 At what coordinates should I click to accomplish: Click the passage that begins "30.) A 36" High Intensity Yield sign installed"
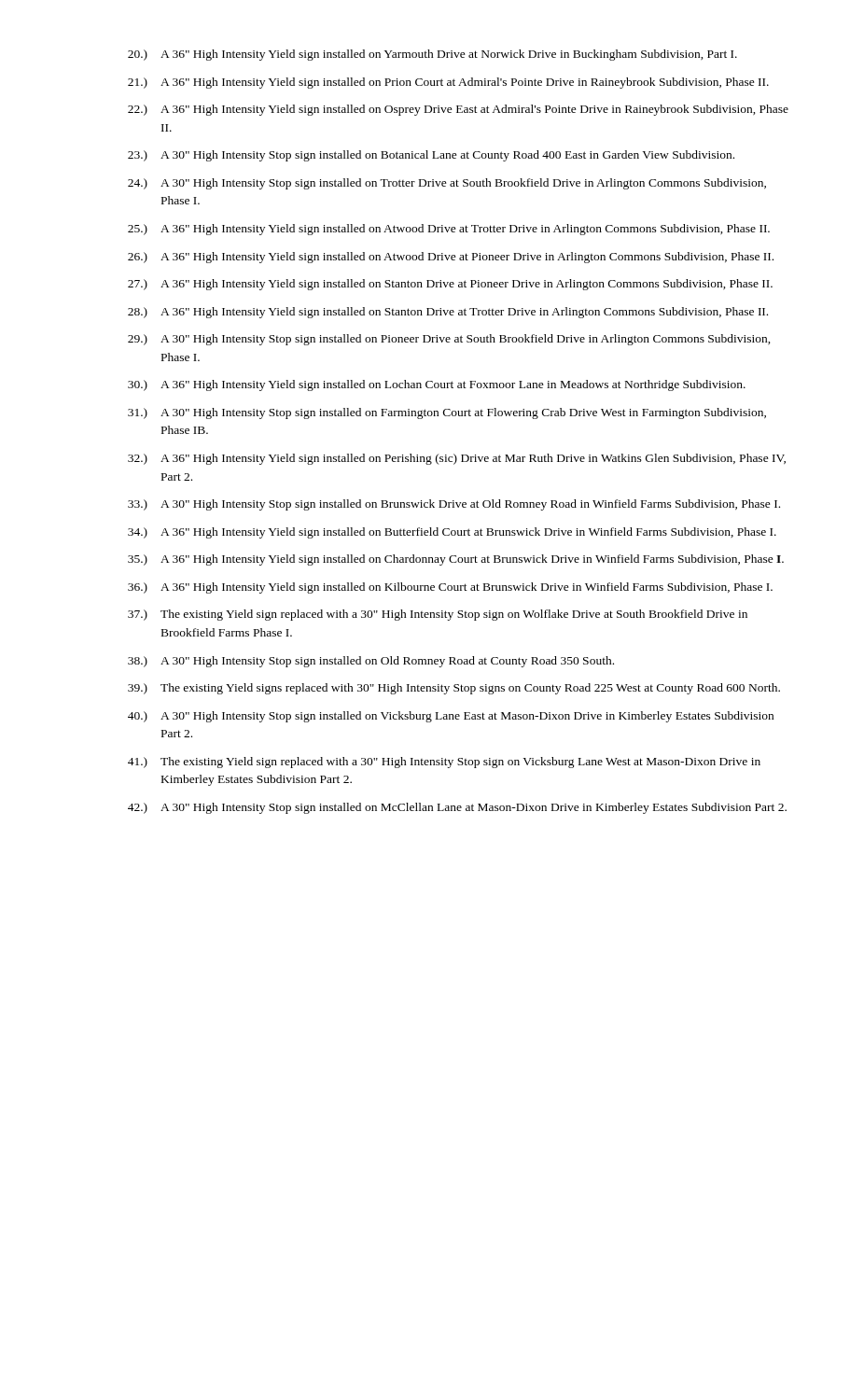click(x=444, y=385)
